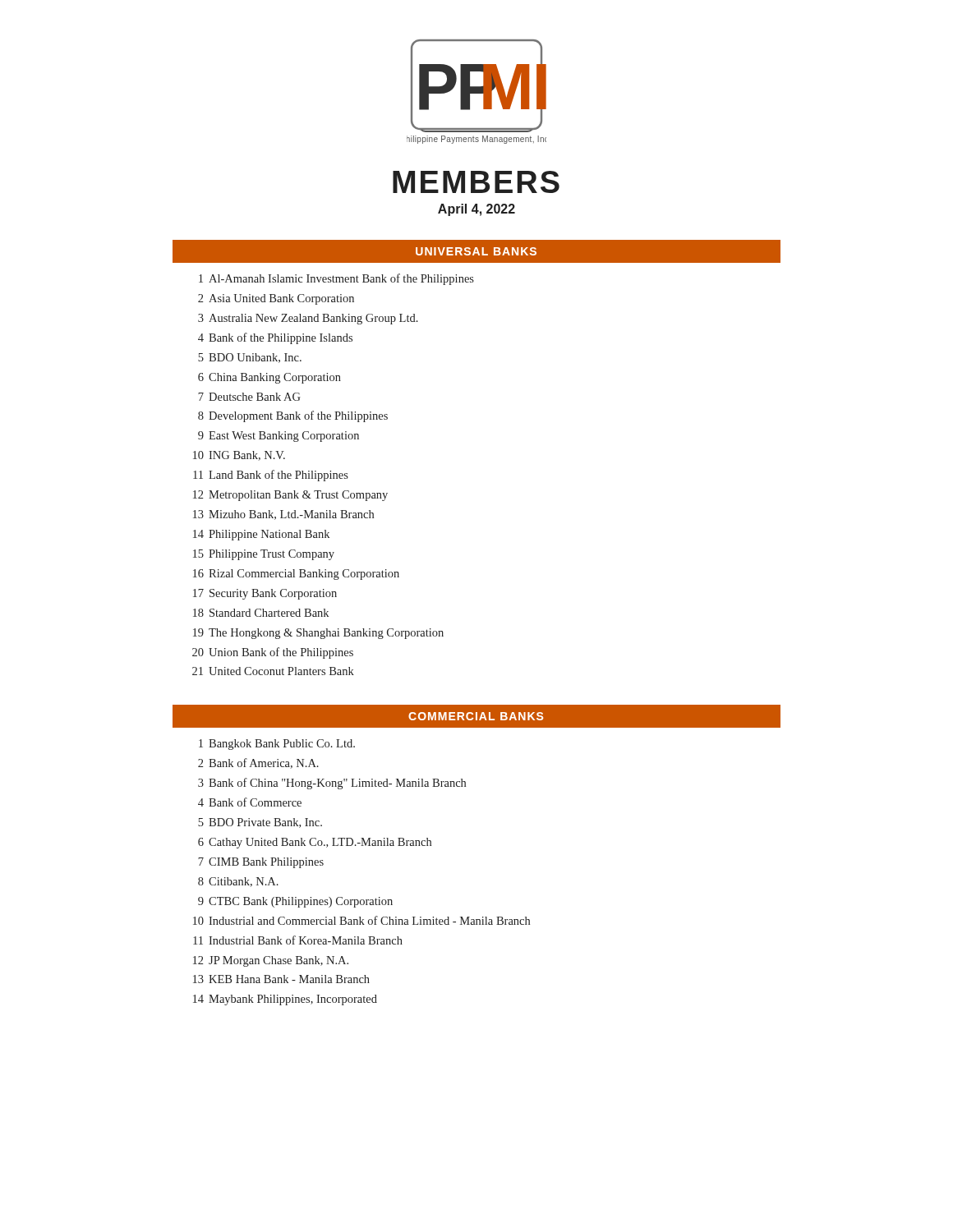Locate the text "5BDO Unibank, Inc."

click(x=241, y=358)
